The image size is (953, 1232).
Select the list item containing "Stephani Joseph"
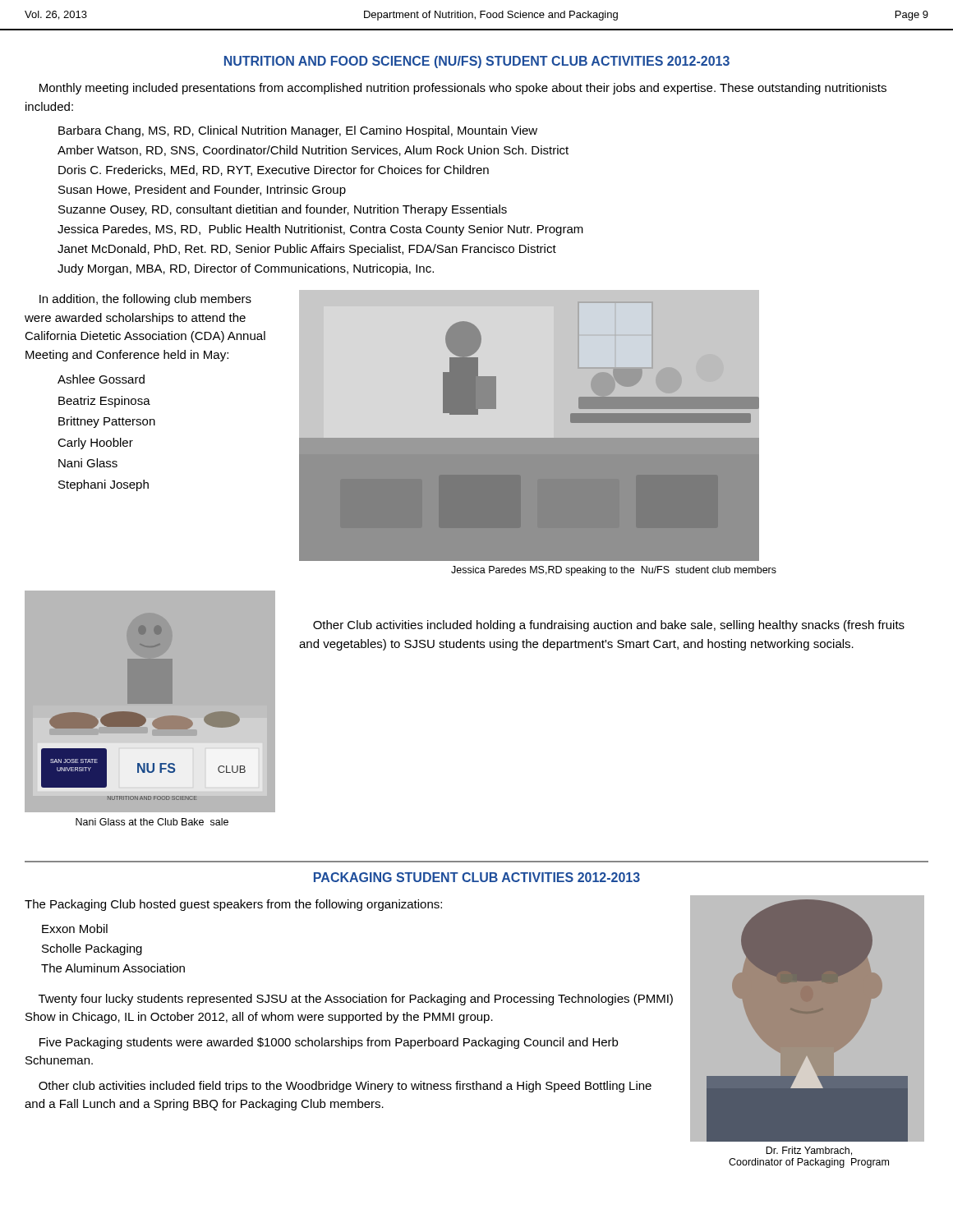tap(103, 484)
